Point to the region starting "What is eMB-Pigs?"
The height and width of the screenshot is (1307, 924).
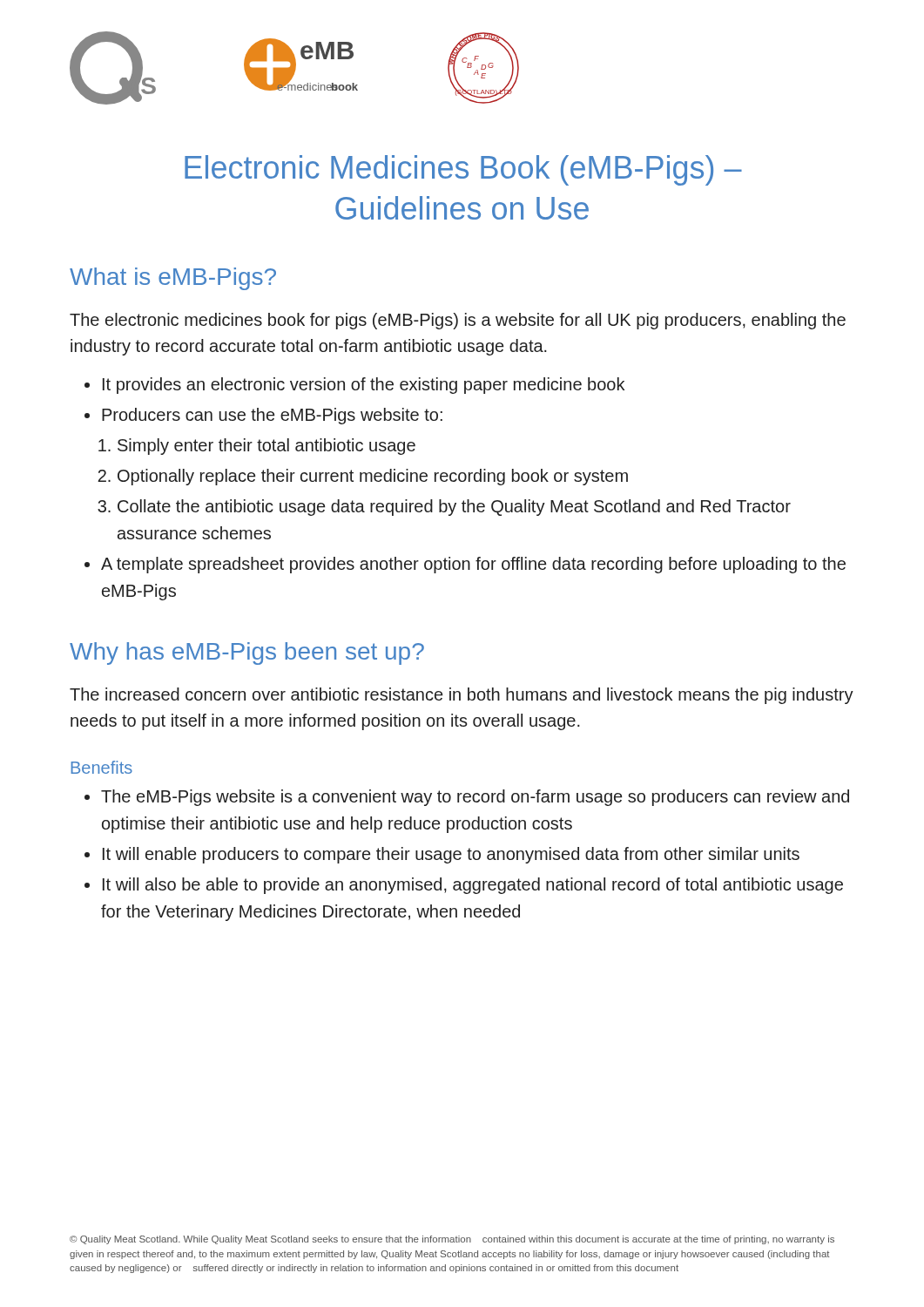[173, 279]
